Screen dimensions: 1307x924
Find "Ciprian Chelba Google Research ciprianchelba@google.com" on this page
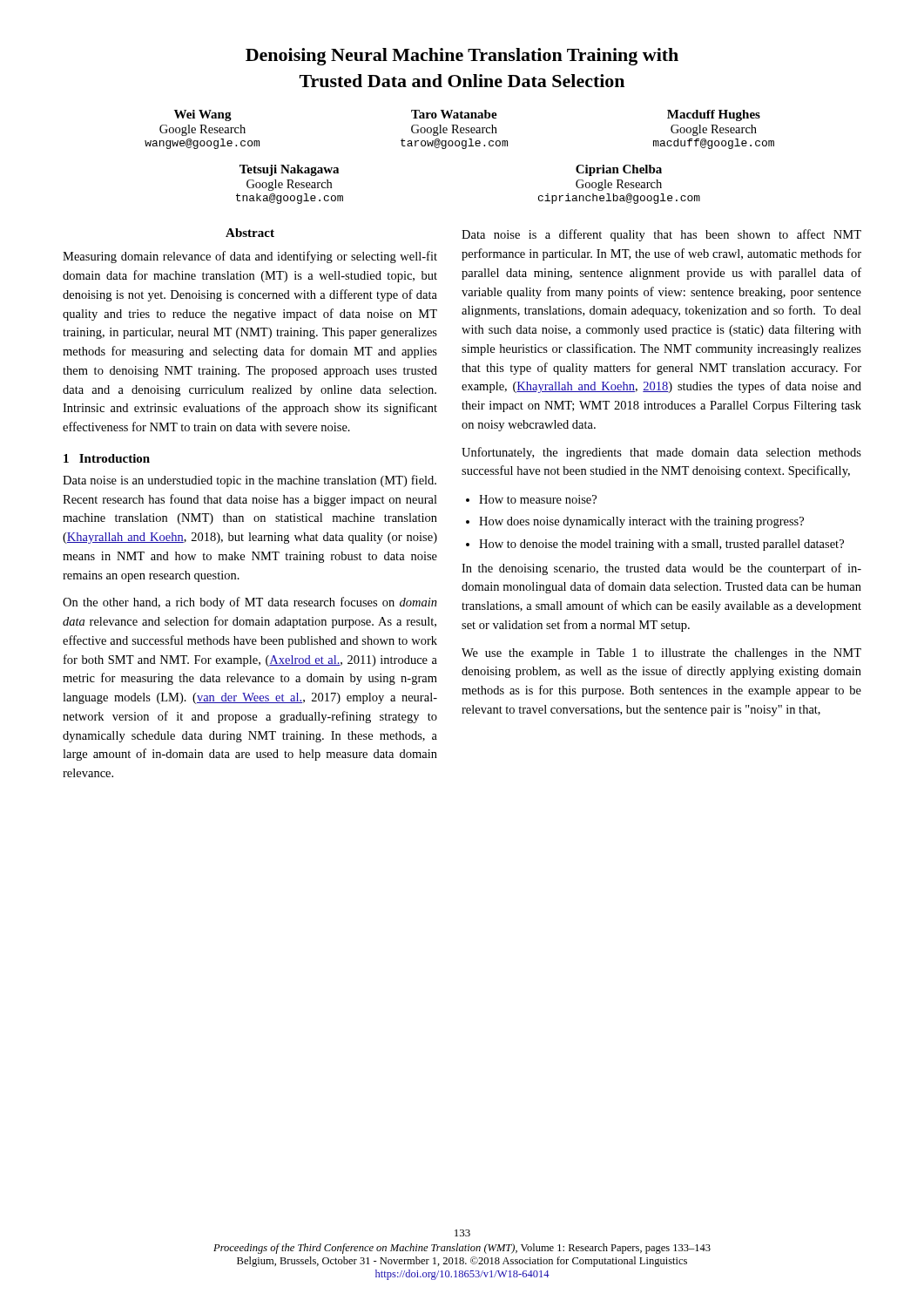(619, 184)
